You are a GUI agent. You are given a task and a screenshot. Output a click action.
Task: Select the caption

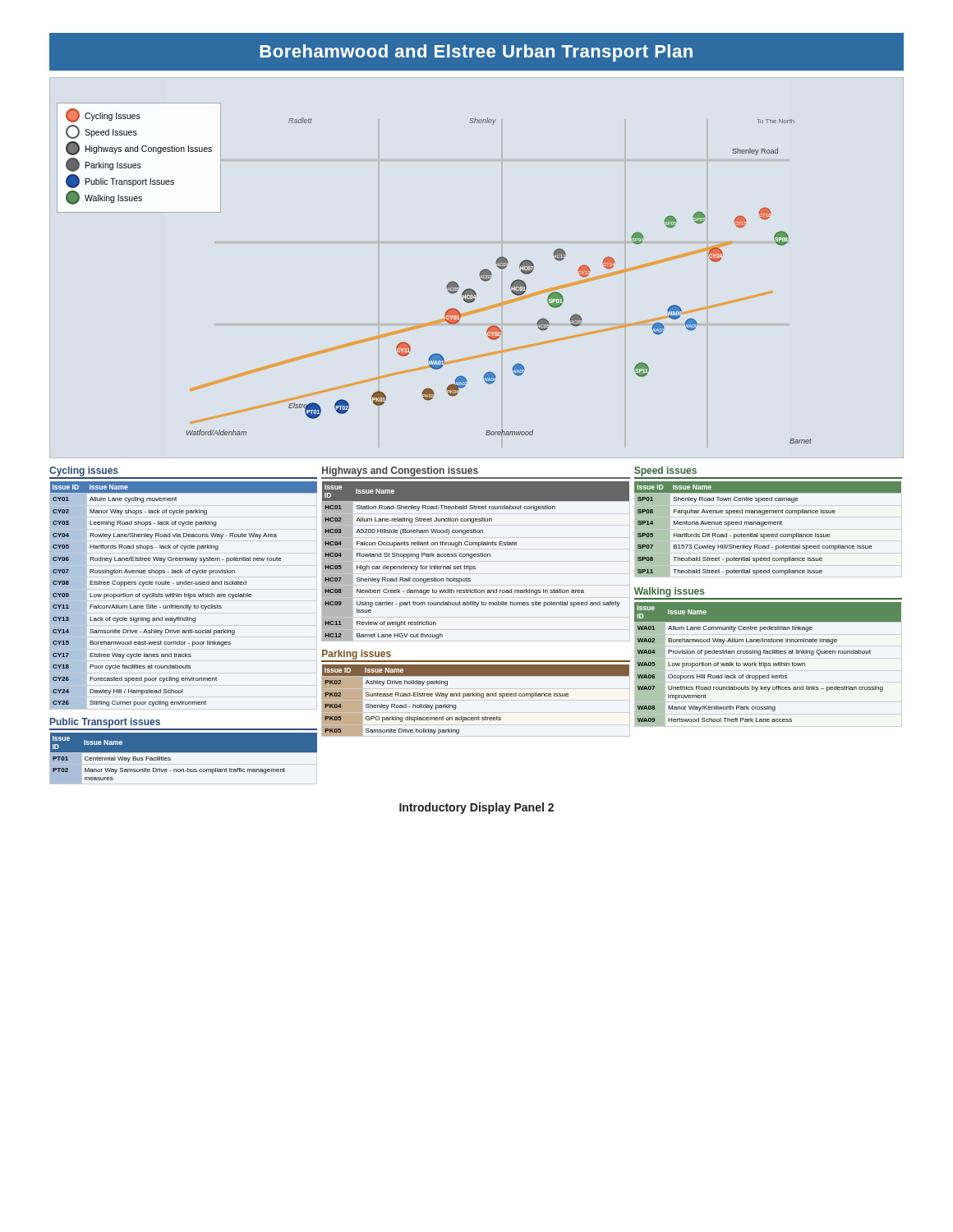(x=476, y=808)
